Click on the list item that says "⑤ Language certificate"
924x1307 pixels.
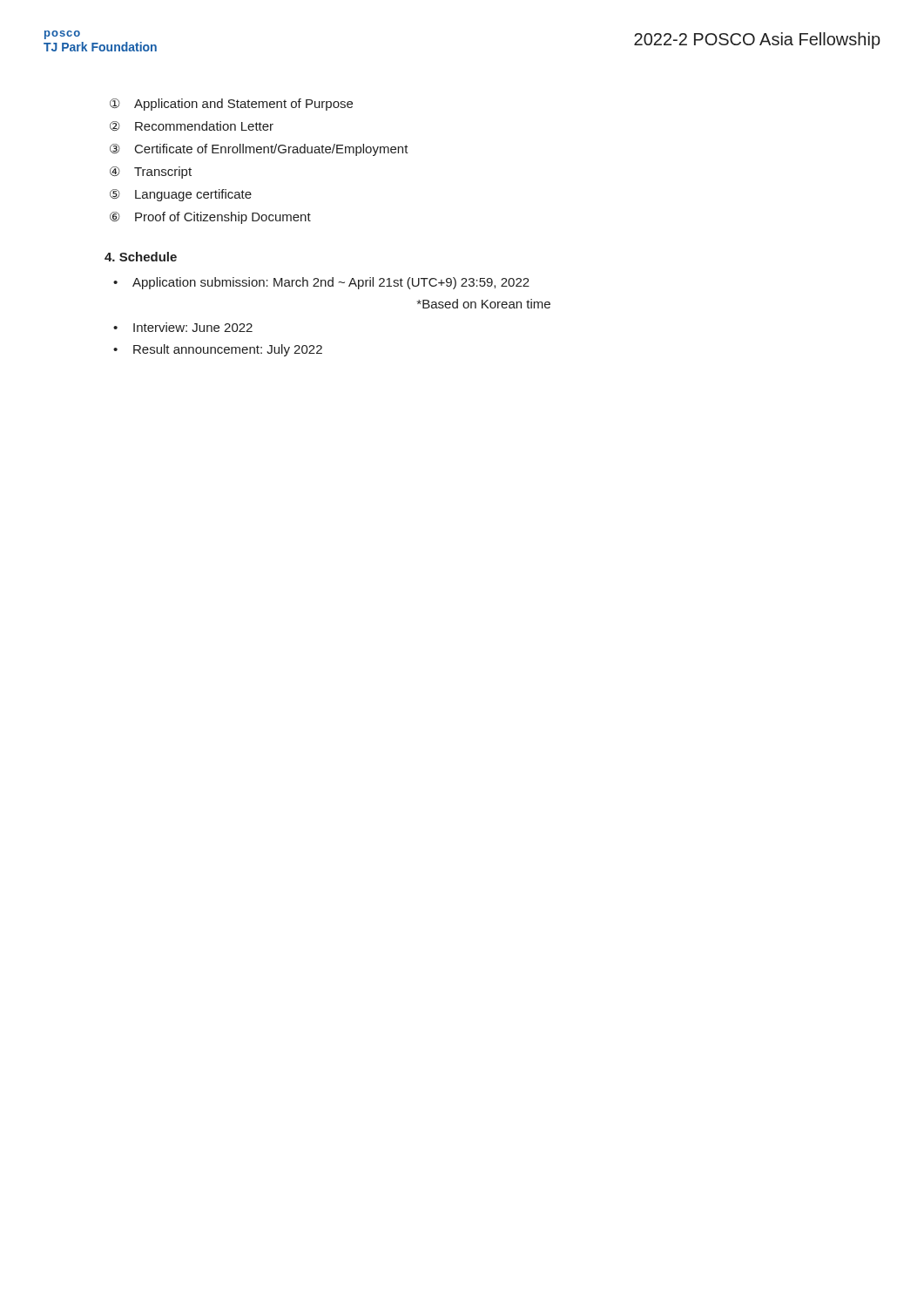pos(178,194)
